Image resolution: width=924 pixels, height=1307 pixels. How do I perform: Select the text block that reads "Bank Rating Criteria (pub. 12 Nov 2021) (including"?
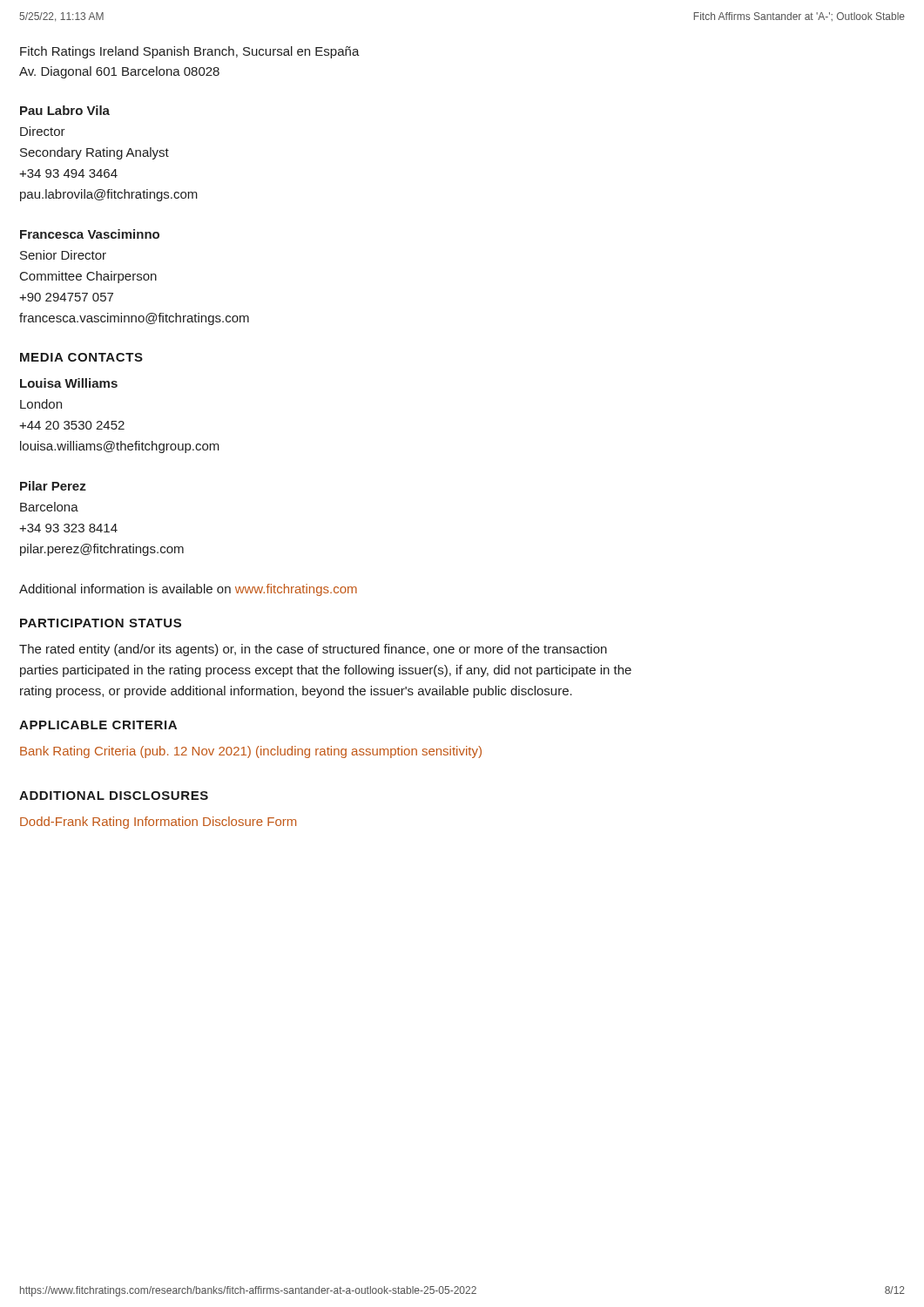pos(251,751)
